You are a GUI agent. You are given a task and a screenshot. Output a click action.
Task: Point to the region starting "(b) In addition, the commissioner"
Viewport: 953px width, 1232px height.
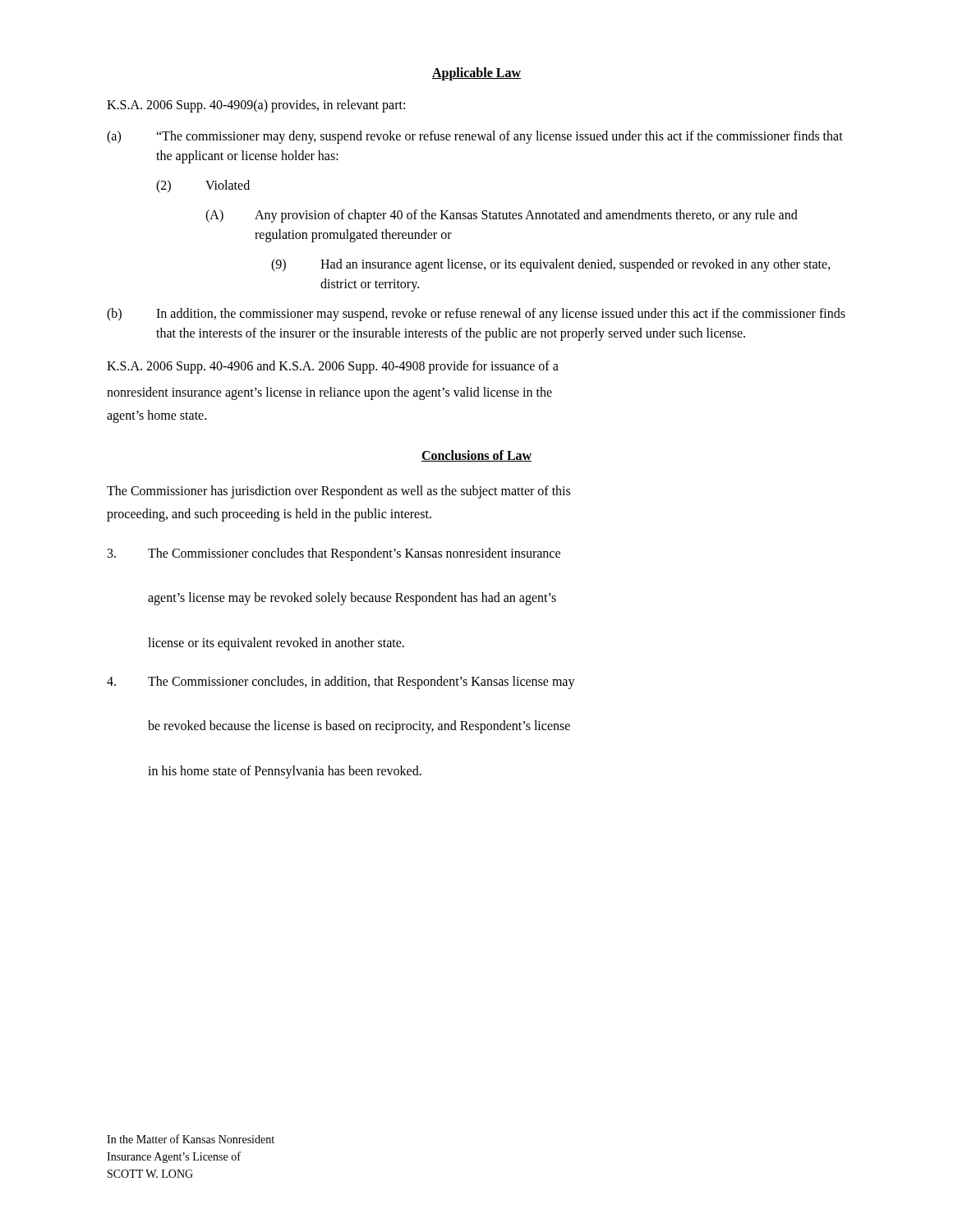click(x=476, y=324)
